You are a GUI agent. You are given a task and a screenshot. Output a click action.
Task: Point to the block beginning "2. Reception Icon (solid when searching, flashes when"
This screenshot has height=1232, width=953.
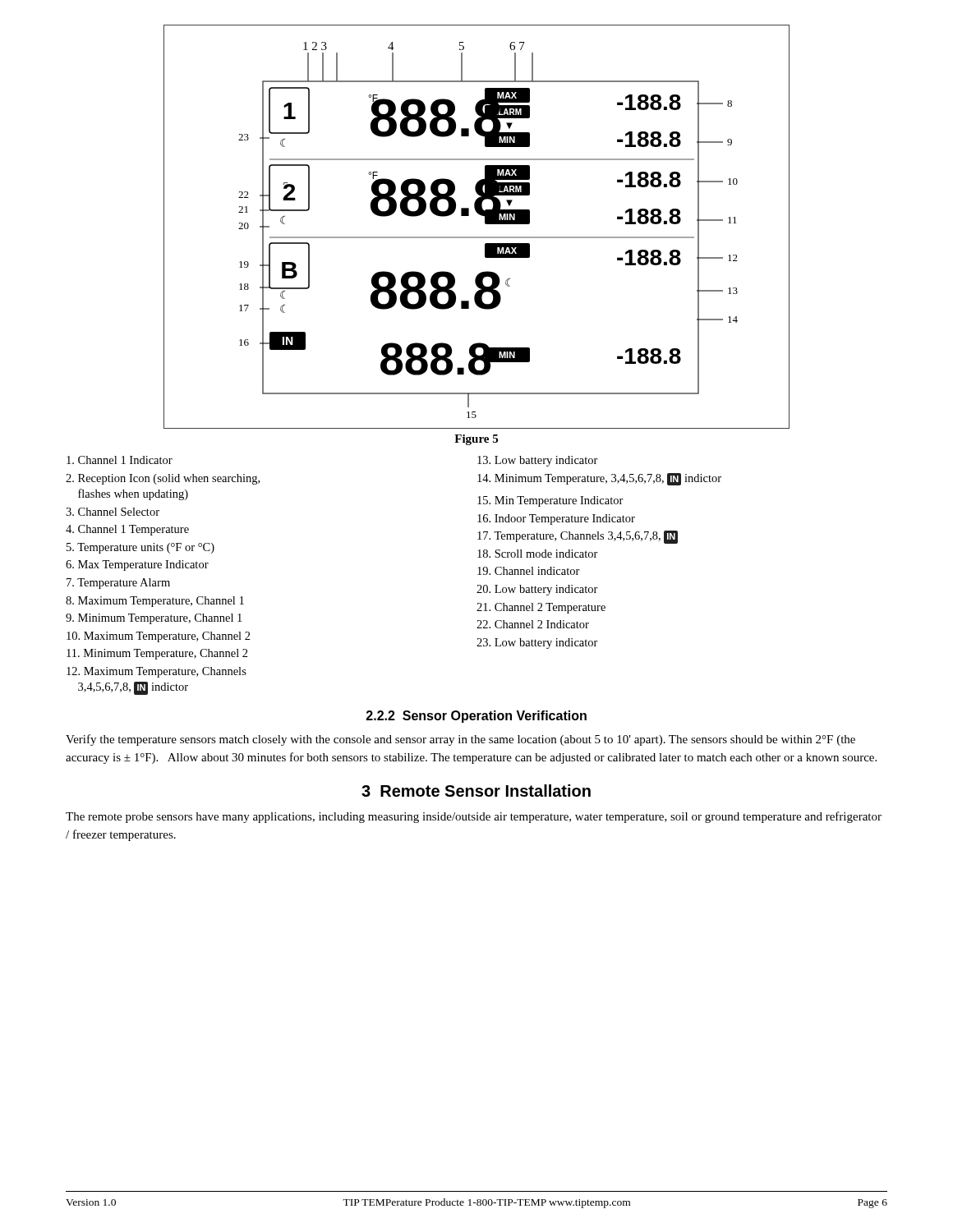tap(163, 486)
